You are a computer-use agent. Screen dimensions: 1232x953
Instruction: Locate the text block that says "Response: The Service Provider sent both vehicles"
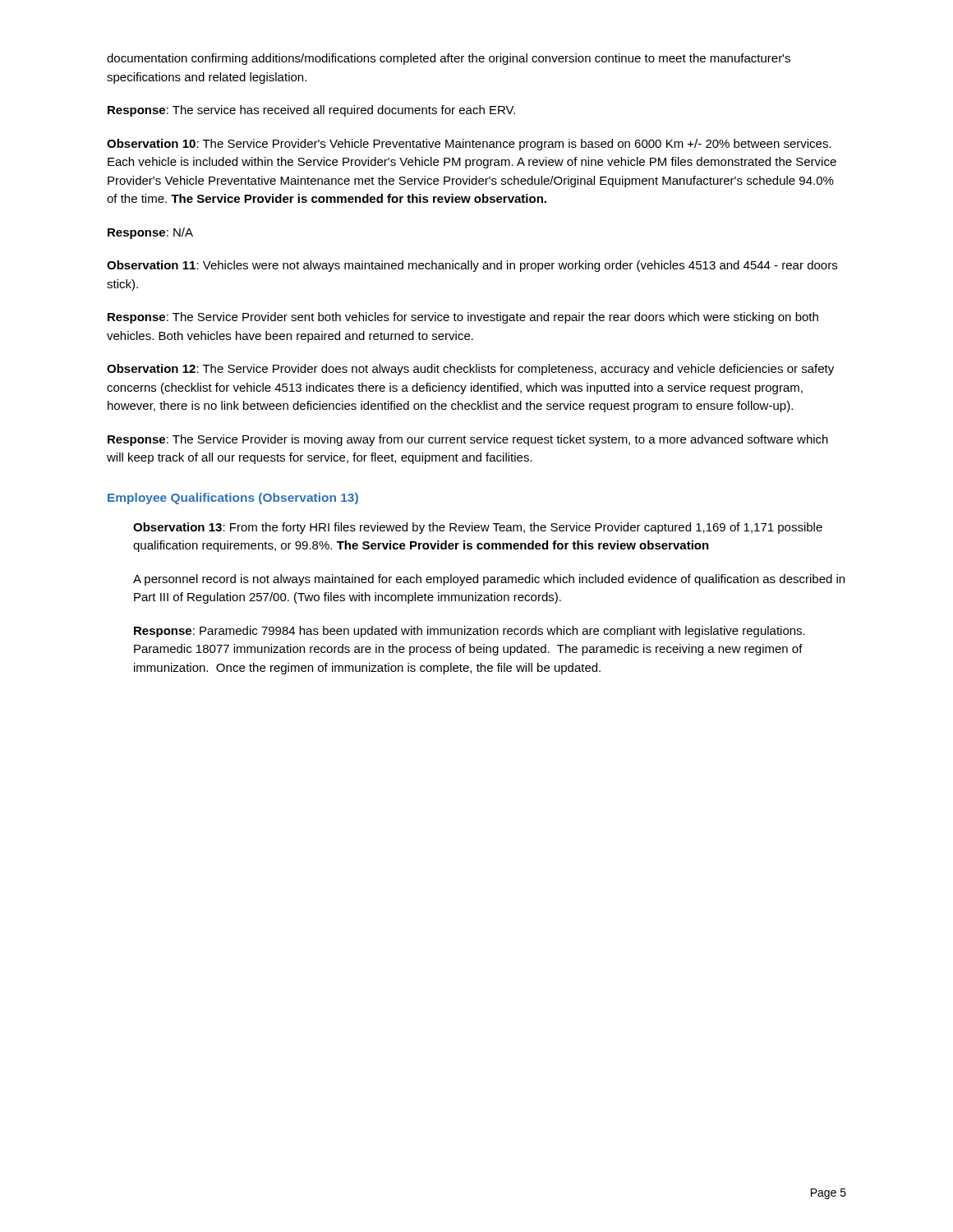463,326
